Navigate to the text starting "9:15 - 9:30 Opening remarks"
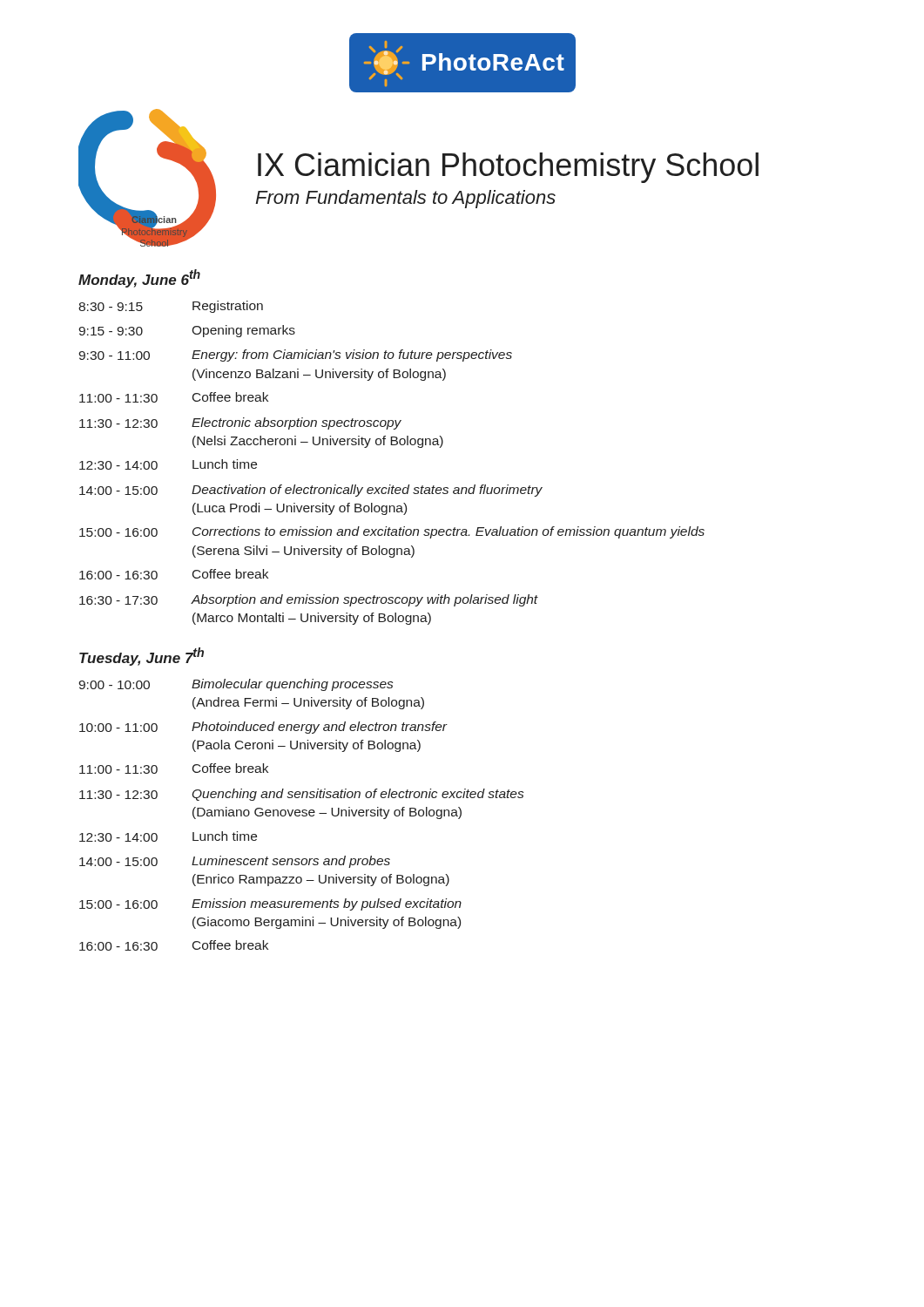Screen dimensions: 1307x924 point(101,331)
